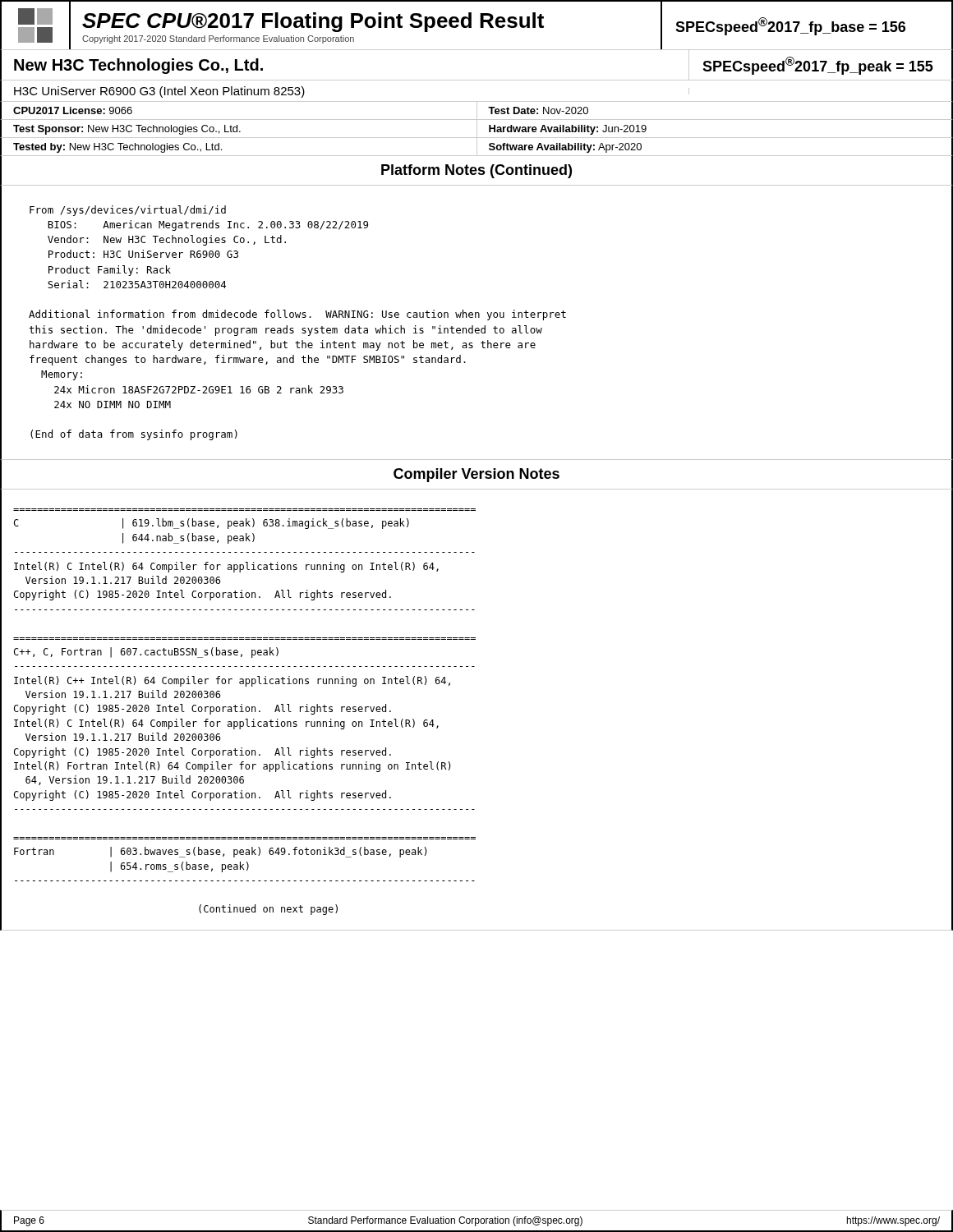Navigate to the text starting "New H3C Technologies Co., Ltd."

coord(139,64)
